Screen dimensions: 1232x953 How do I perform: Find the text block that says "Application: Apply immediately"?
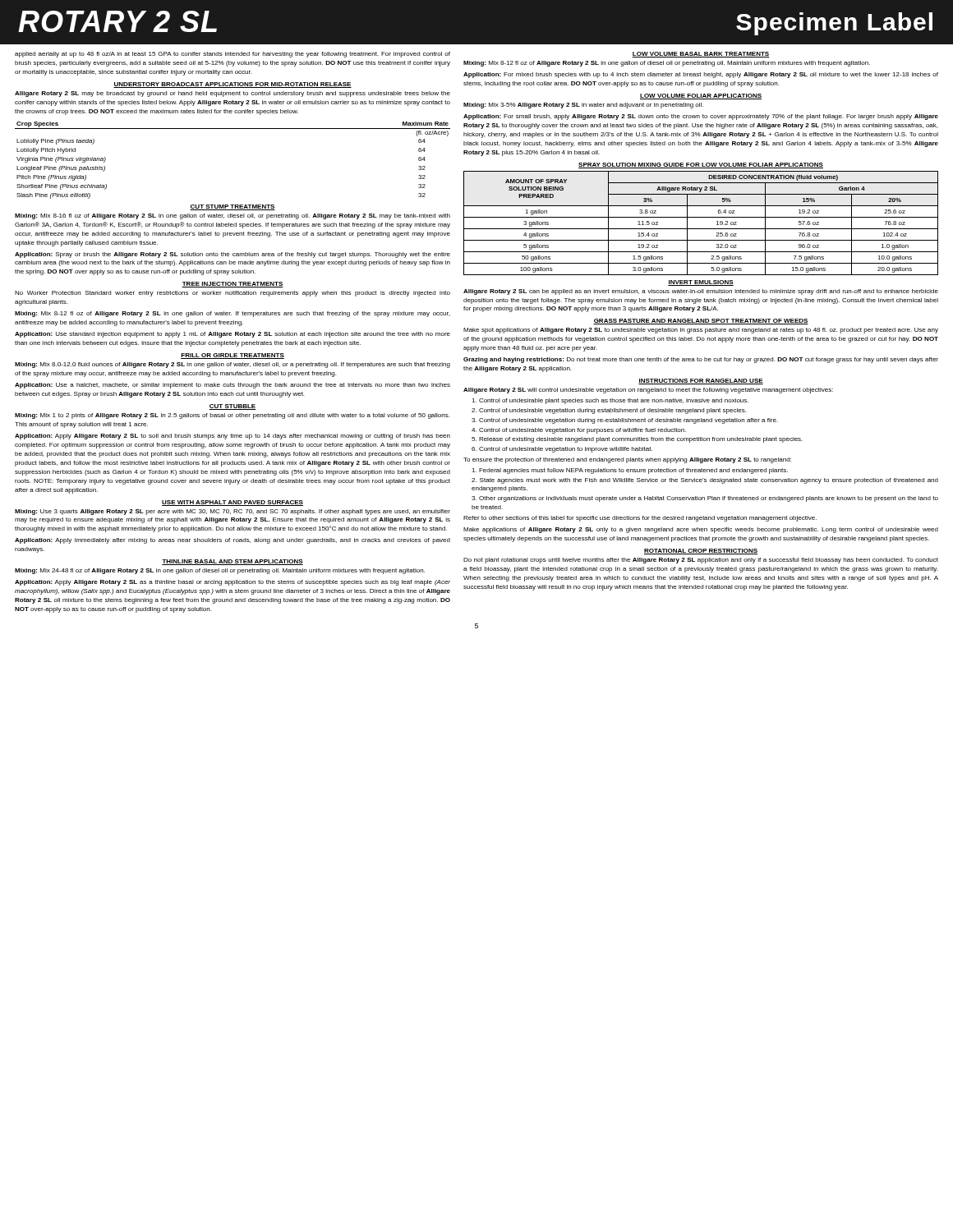coord(232,545)
